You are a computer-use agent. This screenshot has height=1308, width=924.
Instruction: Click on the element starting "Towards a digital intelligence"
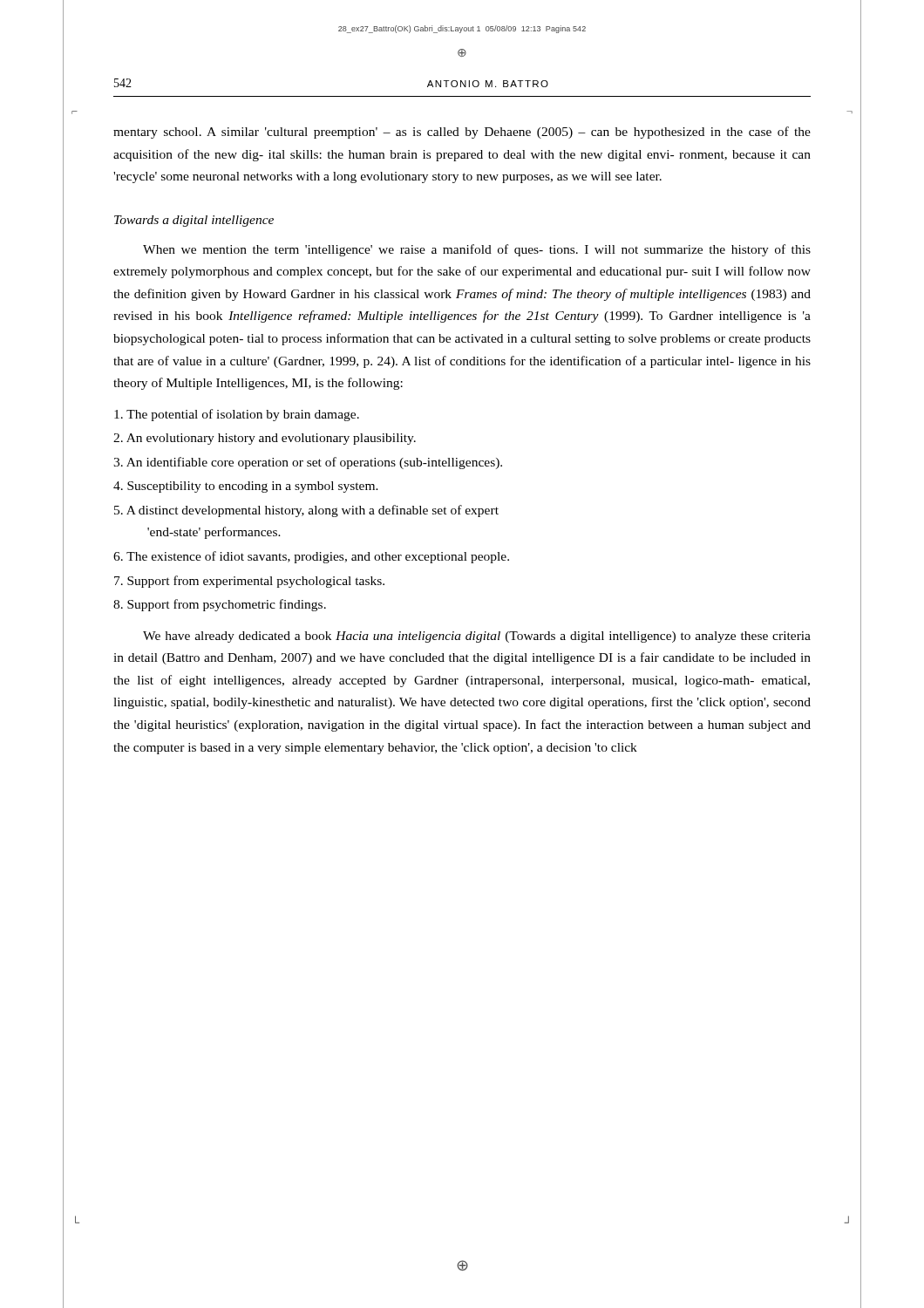point(194,219)
